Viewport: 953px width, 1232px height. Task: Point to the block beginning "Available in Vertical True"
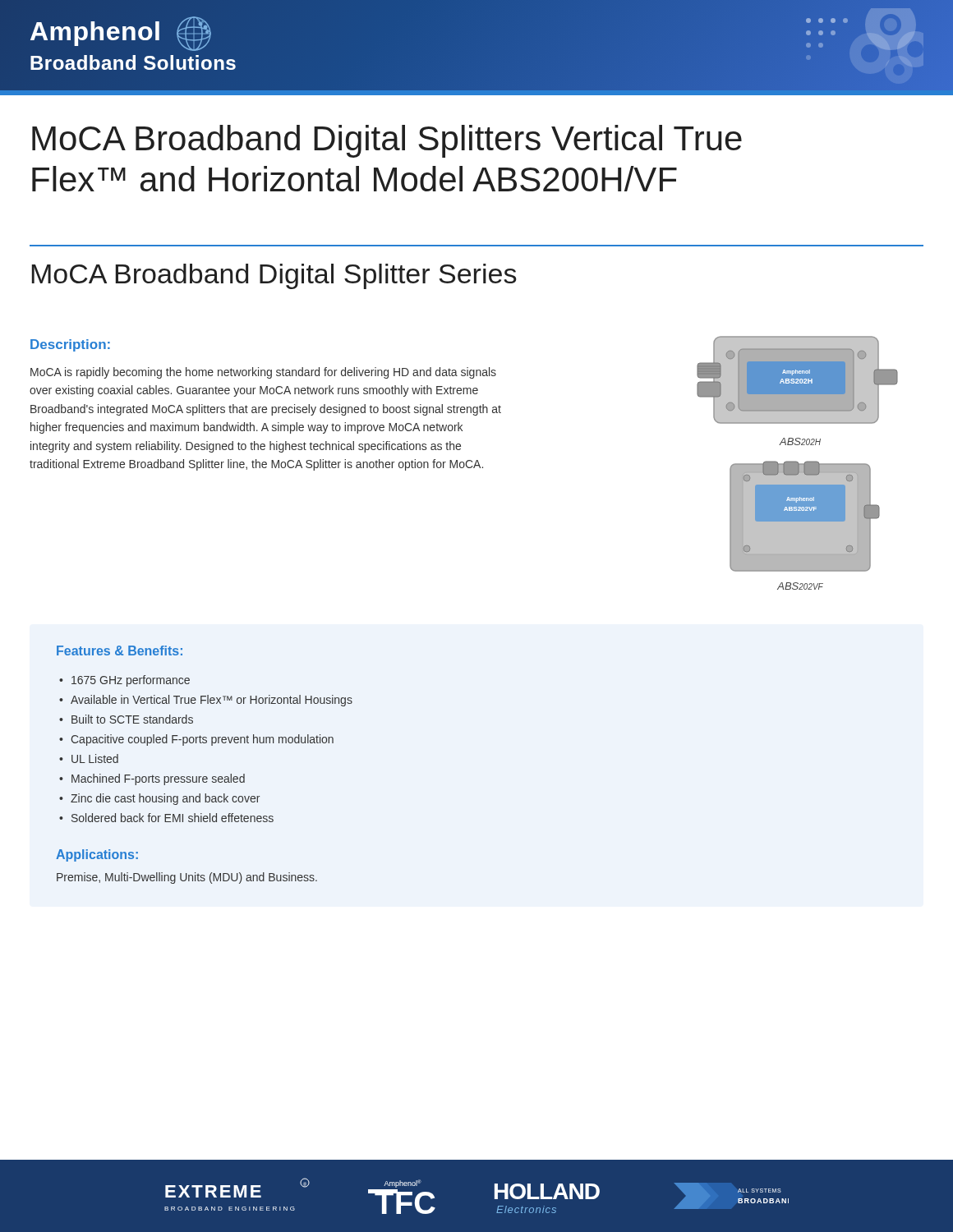click(x=206, y=701)
